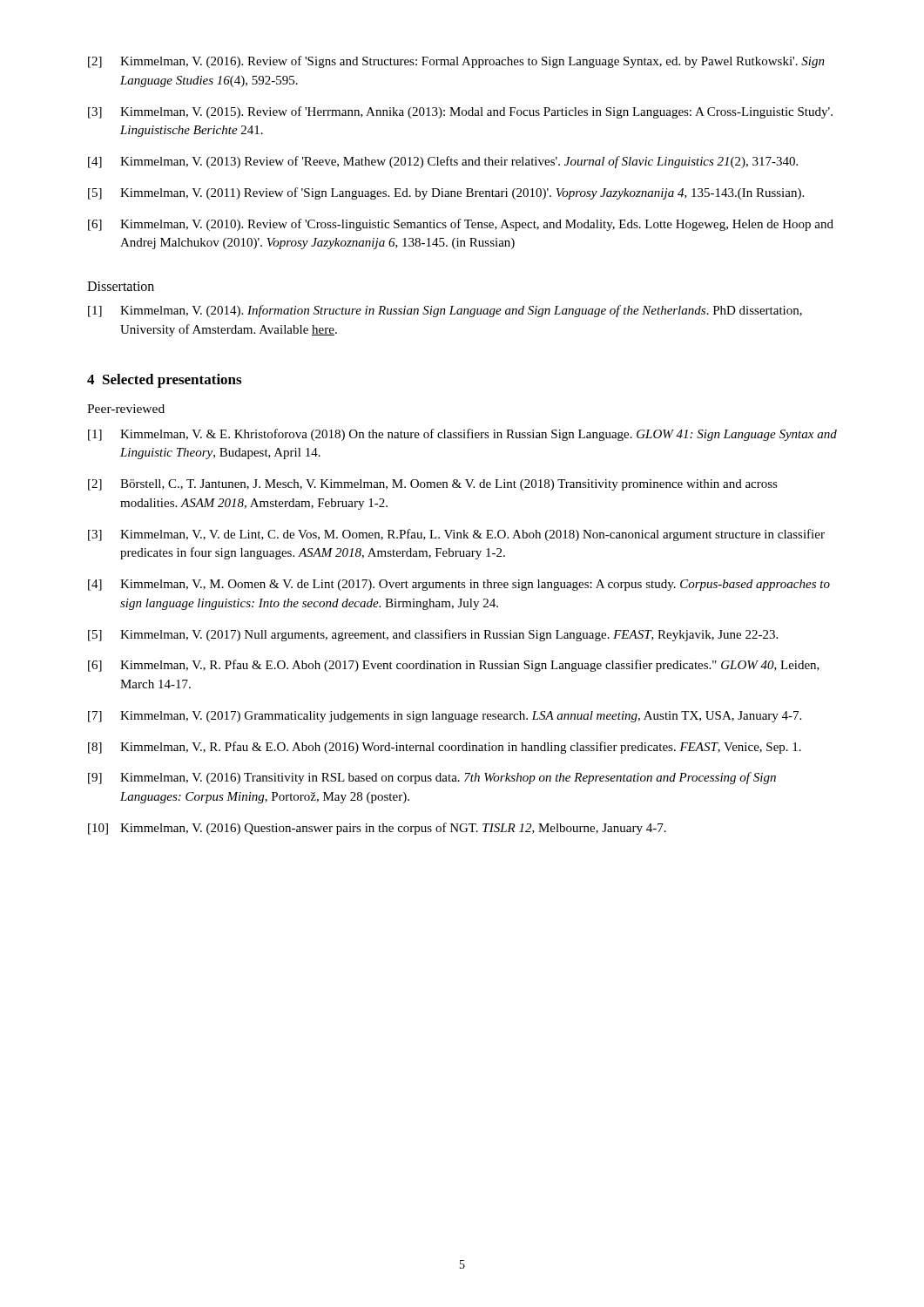Find the passage starting "[4] Kimmelman, V.,"
Screen dimensions: 1307x924
pos(462,594)
